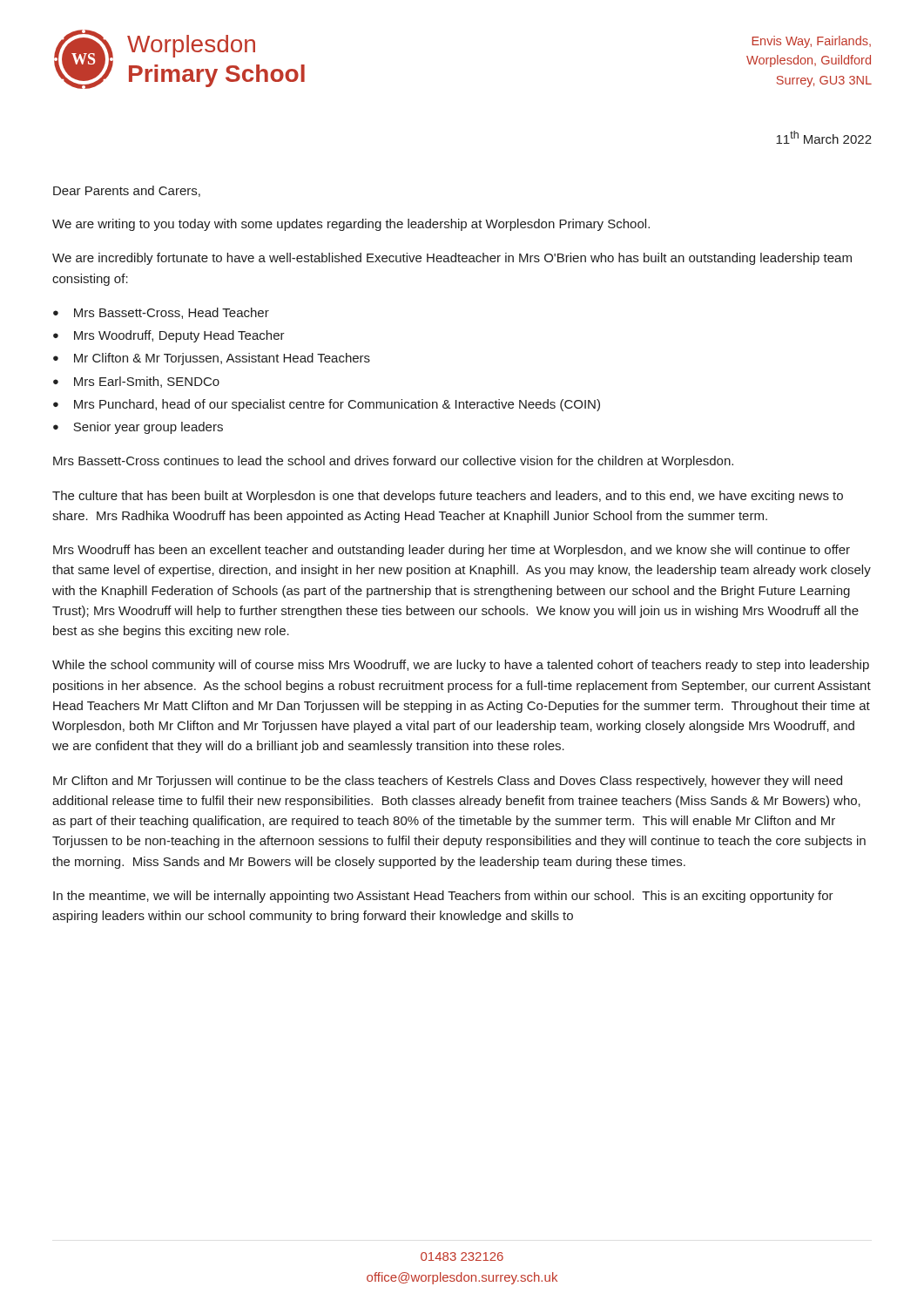Find the text block that says "Mrs Woodruff has been an excellent teacher and"

pyautogui.click(x=461, y=590)
